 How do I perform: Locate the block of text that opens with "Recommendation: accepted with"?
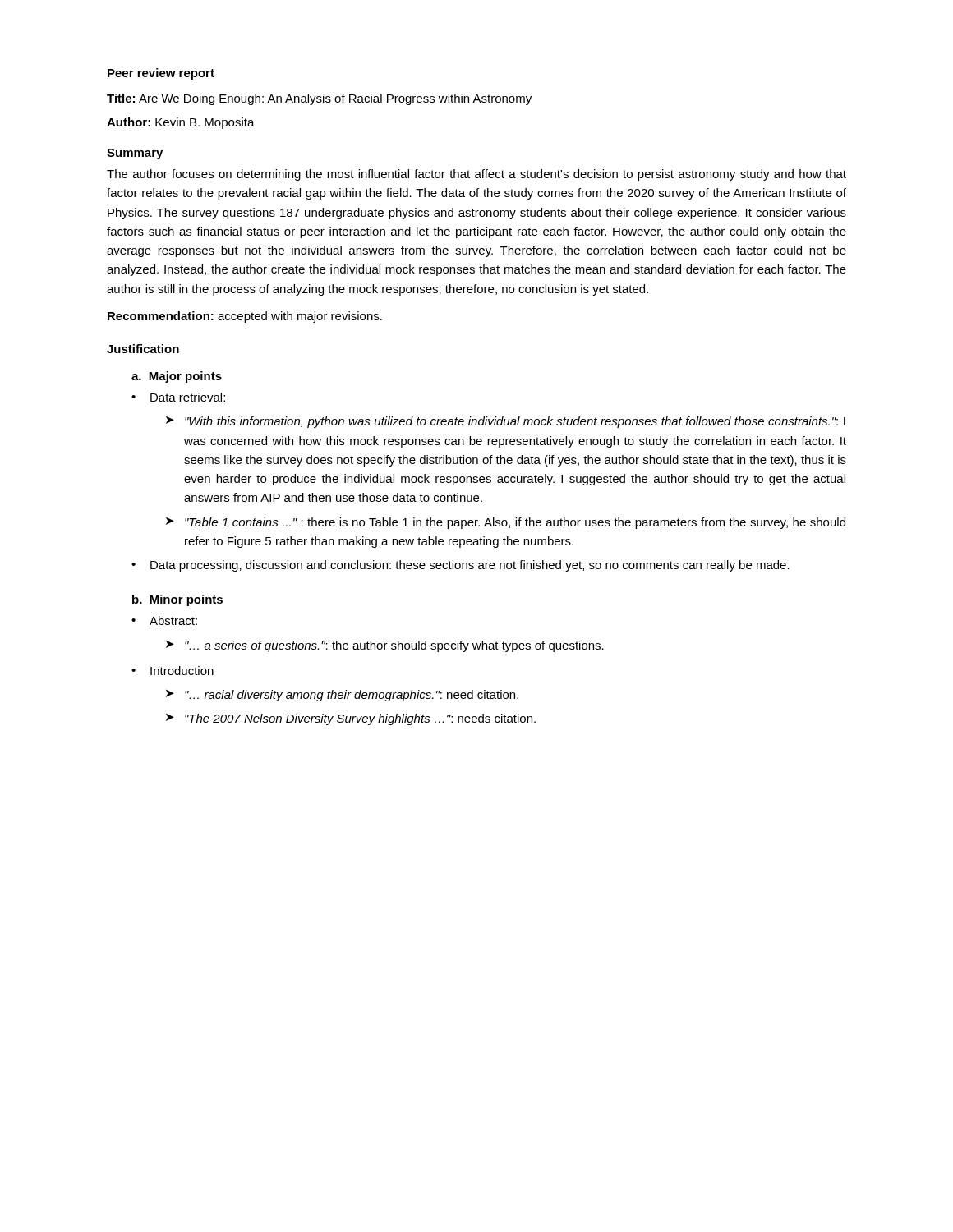[245, 316]
